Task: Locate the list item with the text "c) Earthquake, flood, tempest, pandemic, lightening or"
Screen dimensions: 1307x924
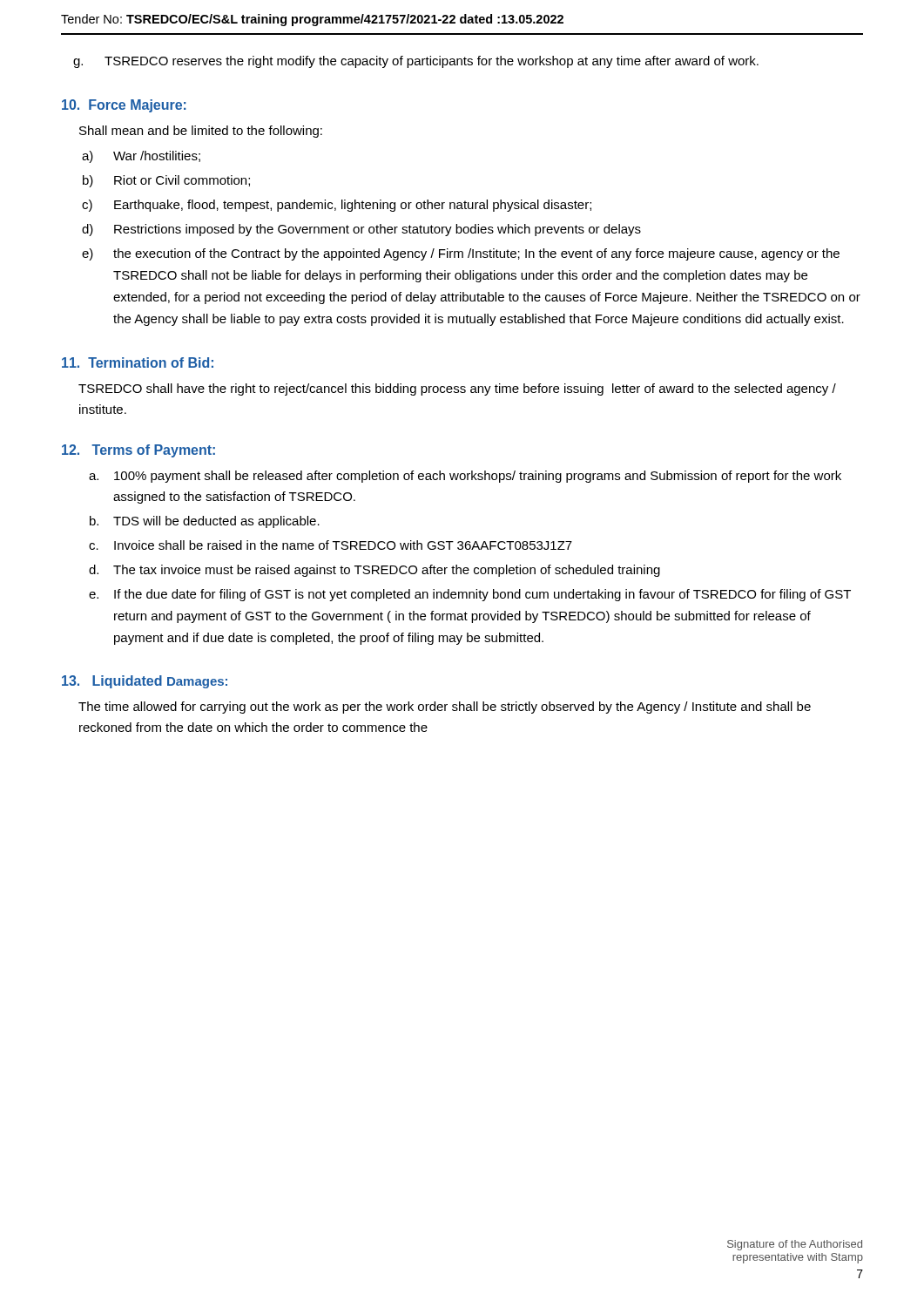Action: [x=471, y=205]
